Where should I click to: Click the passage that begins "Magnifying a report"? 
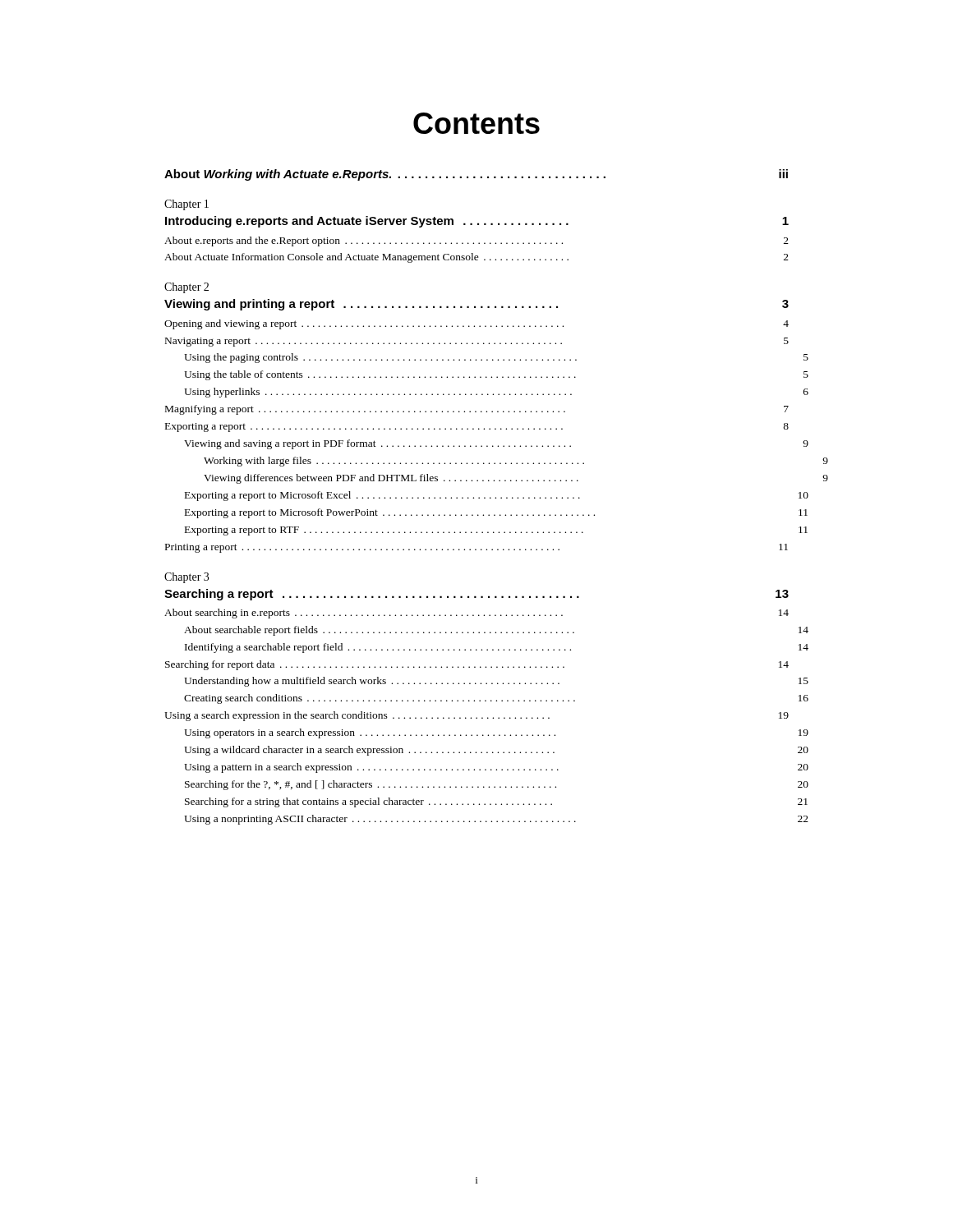476,410
